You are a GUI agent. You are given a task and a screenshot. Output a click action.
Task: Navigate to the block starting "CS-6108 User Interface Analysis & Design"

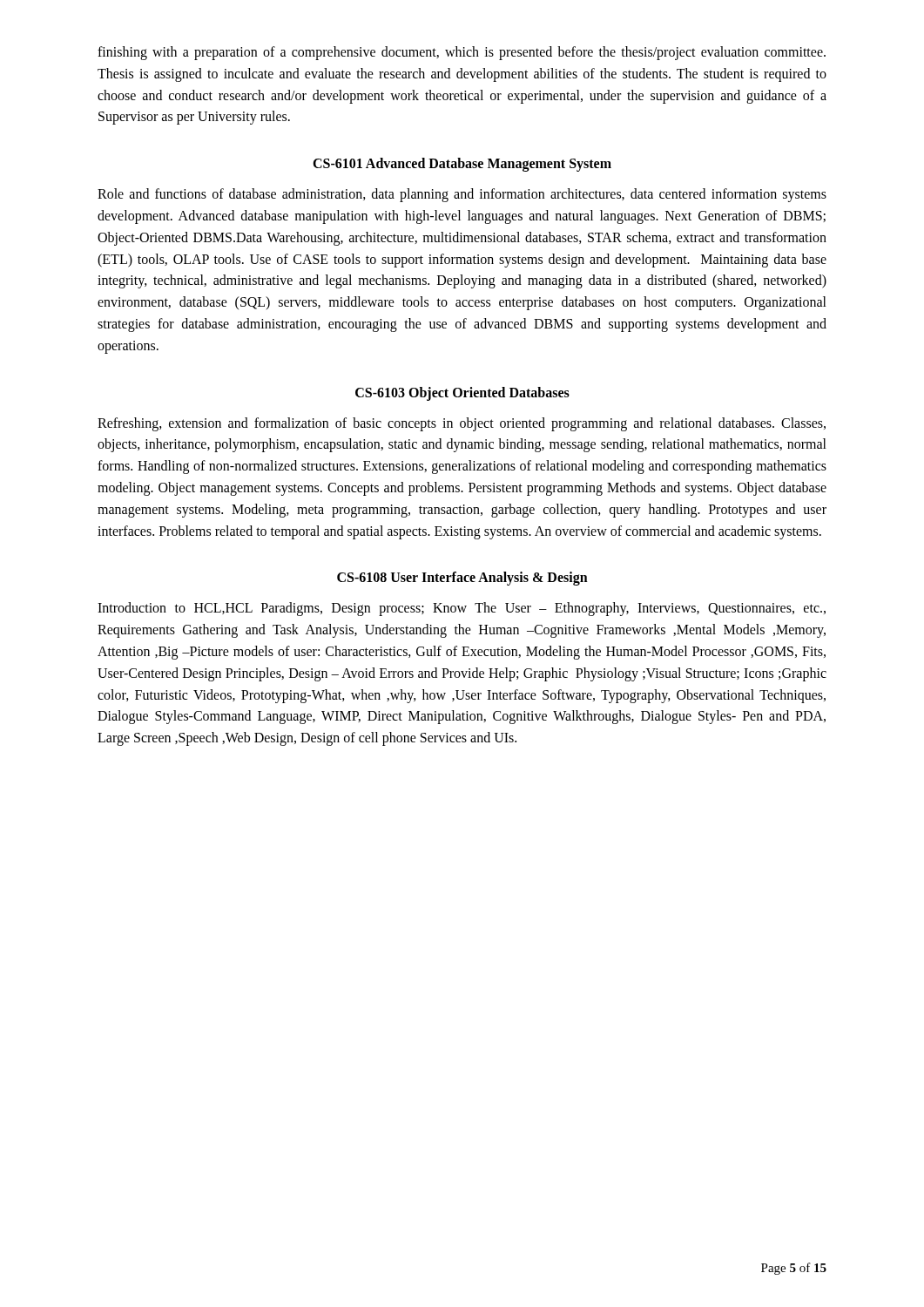pos(462,578)
